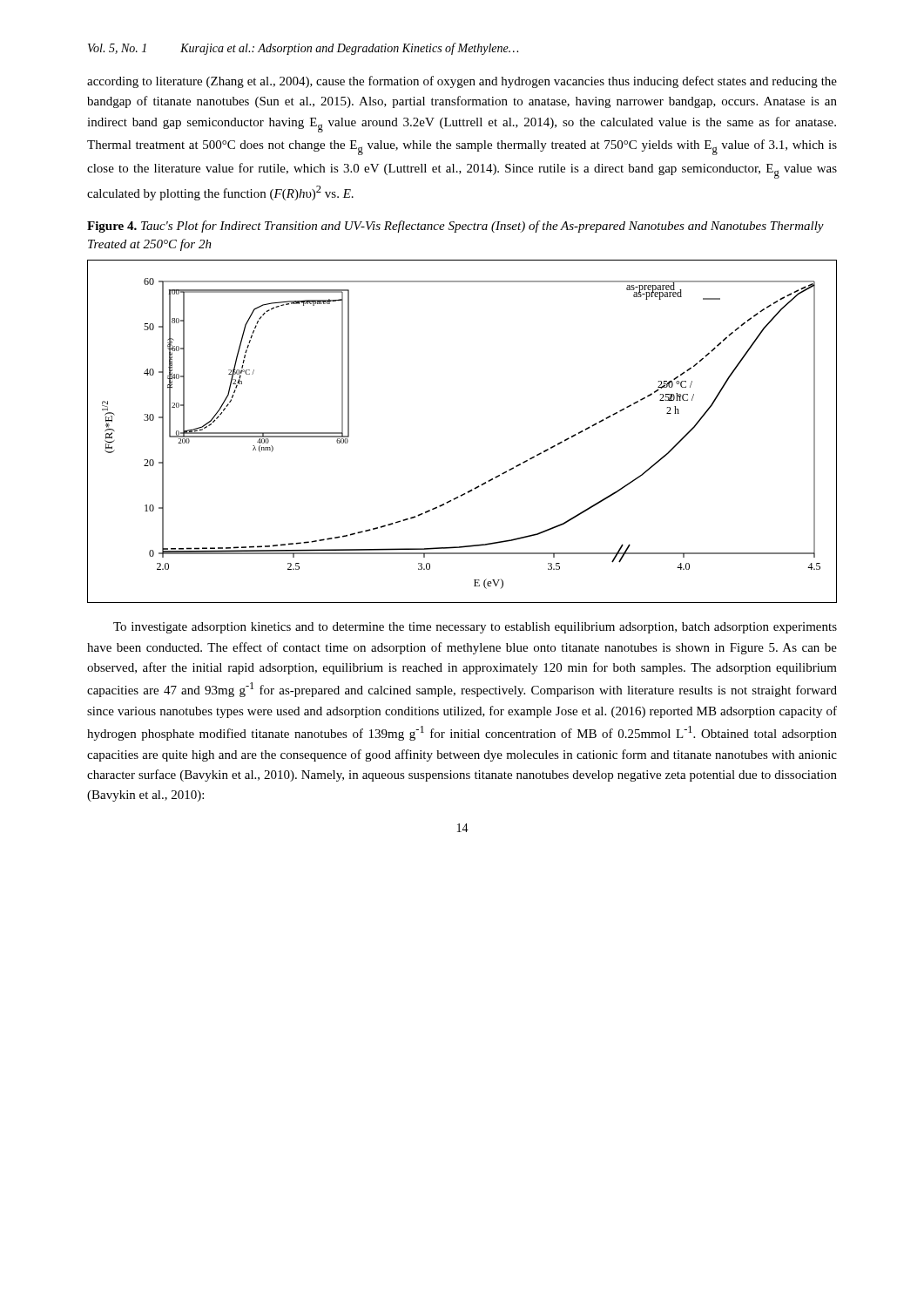Find the continuous plot
Viewport: 924px width, 1307px height.
(462, 431)
